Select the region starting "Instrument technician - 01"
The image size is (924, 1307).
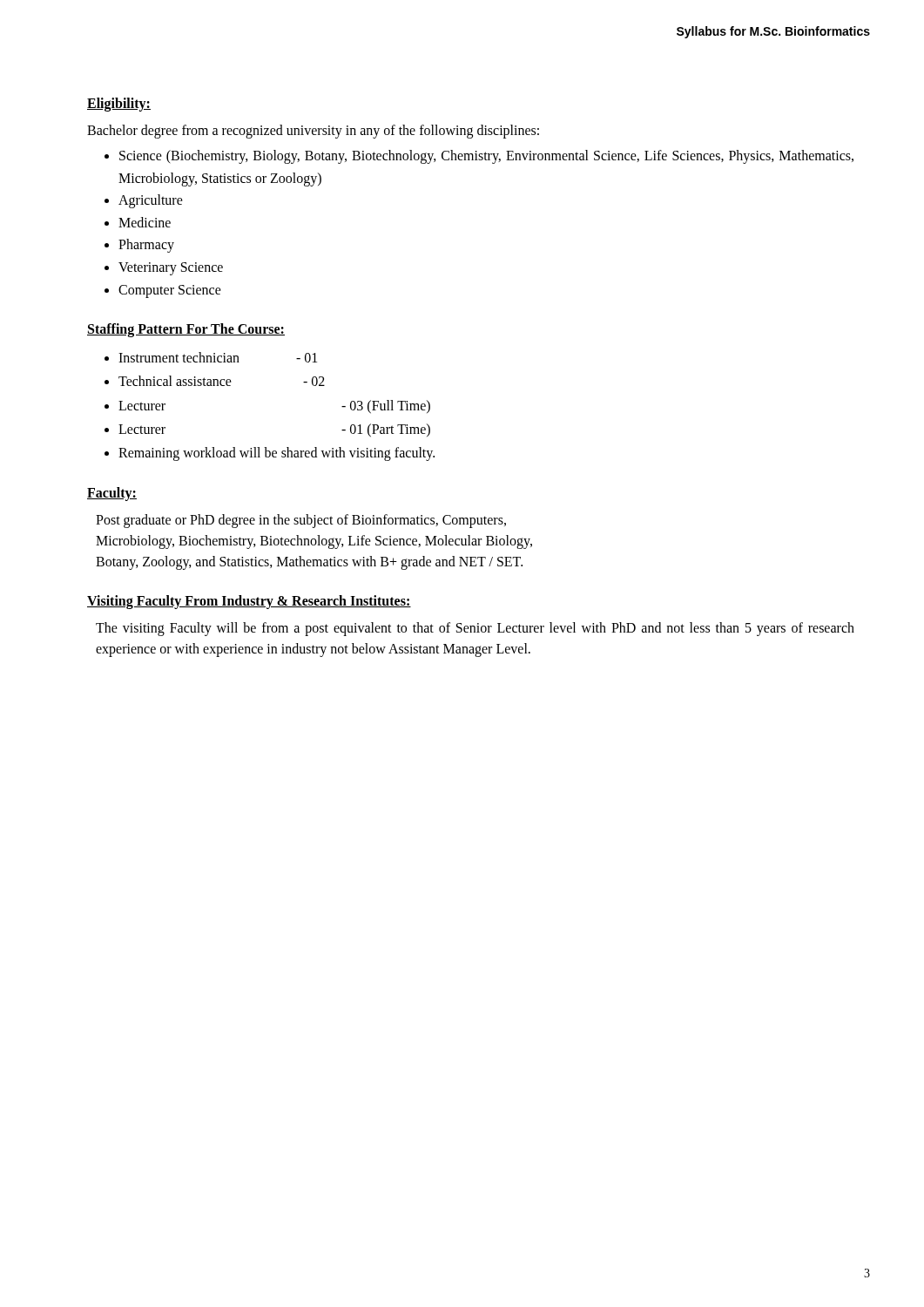(x=218, y=357)
